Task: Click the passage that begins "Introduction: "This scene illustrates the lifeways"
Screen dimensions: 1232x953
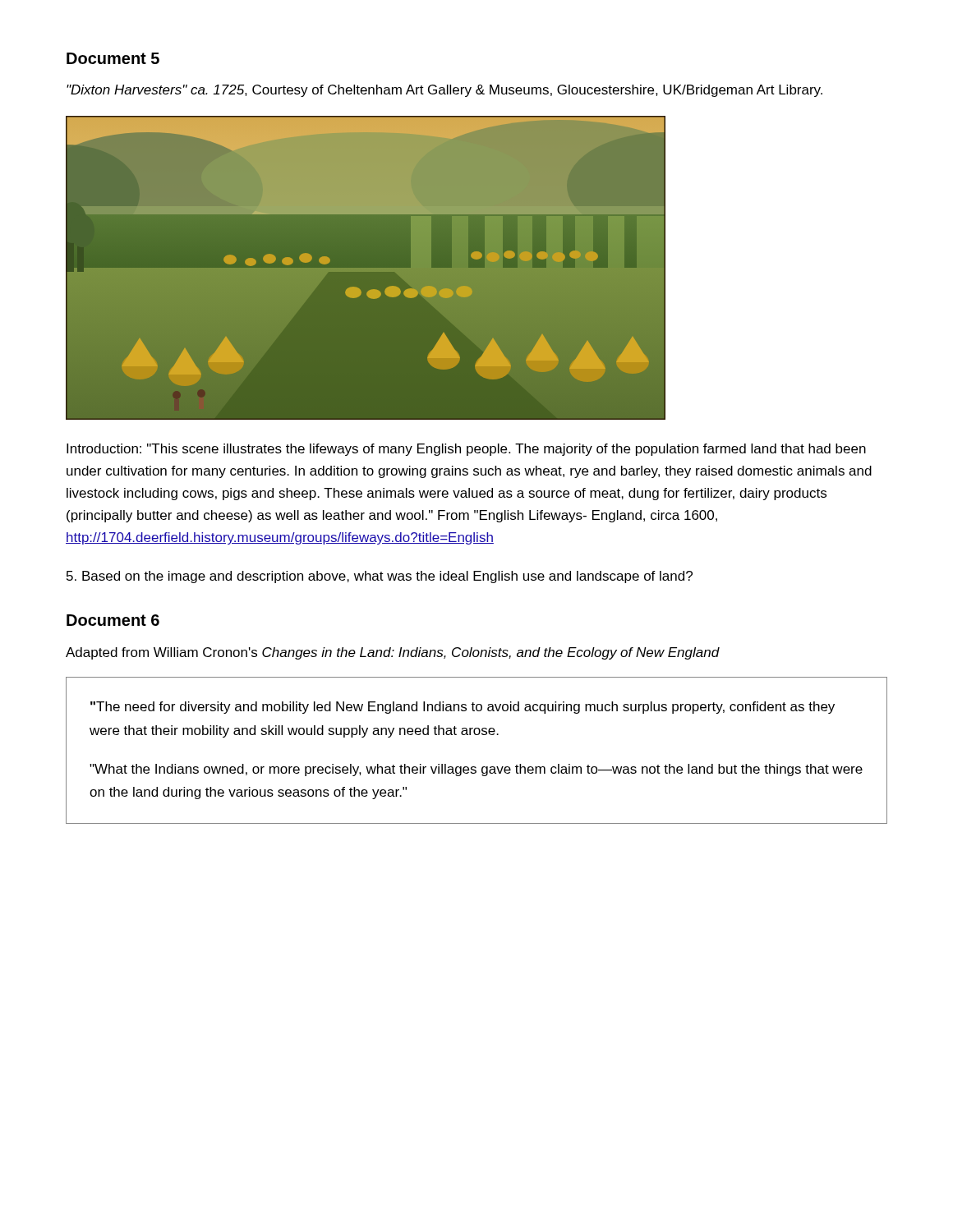Action: [x=469, y=493]
